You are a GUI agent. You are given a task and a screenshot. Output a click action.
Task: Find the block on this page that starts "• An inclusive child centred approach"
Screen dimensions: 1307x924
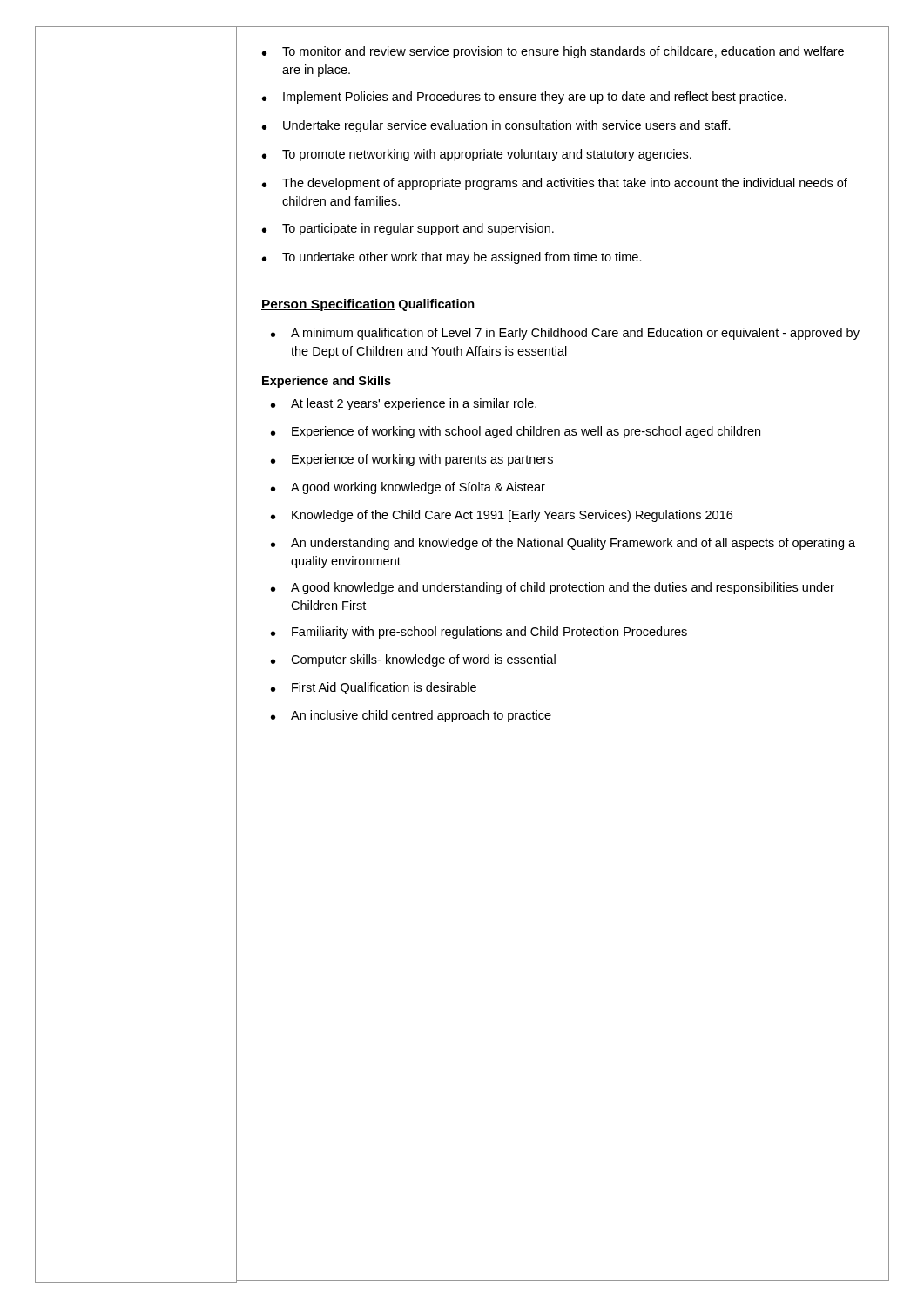(411, 716)
